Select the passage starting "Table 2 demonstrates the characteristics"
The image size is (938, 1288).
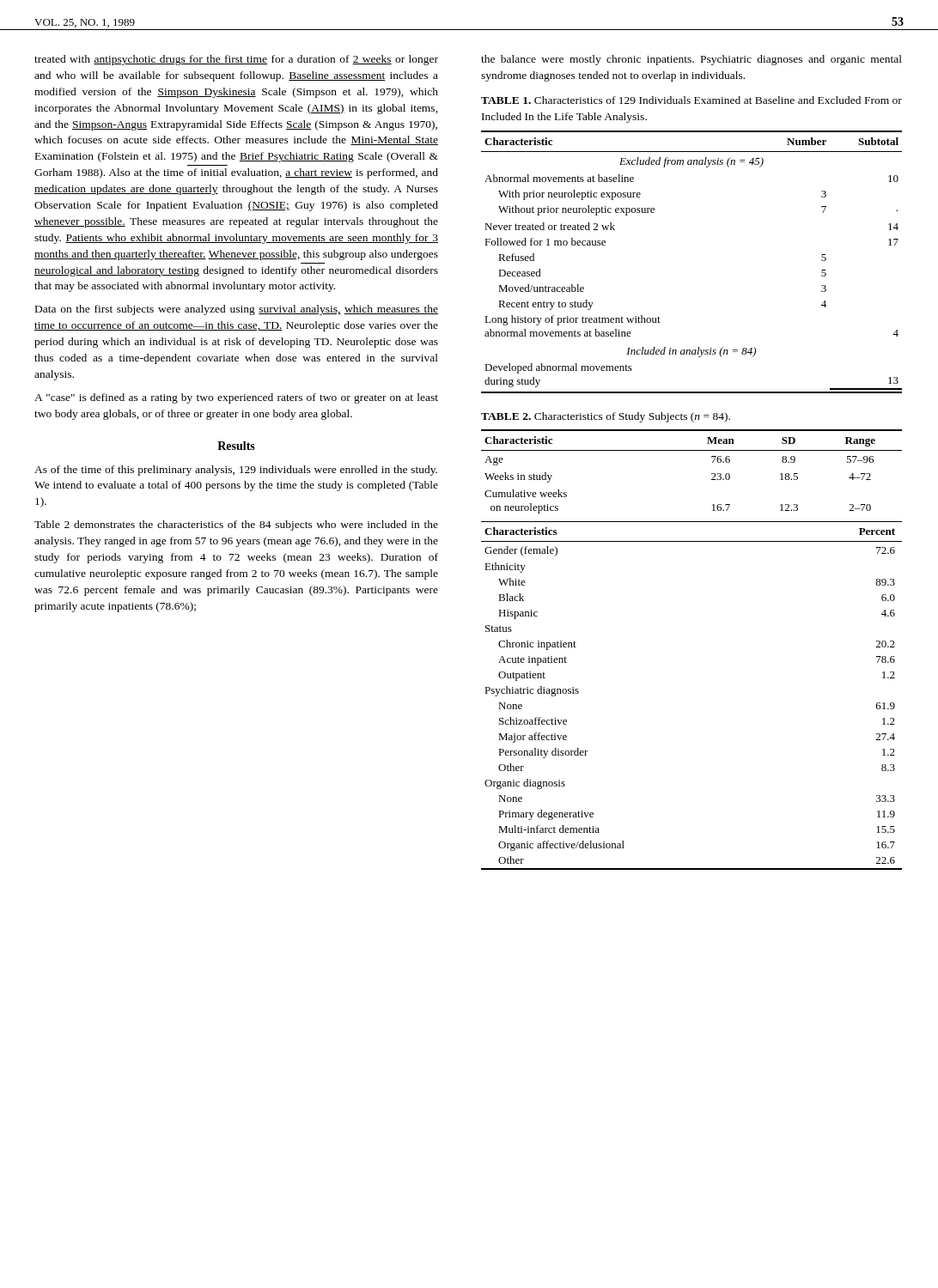tap(236, 566)
